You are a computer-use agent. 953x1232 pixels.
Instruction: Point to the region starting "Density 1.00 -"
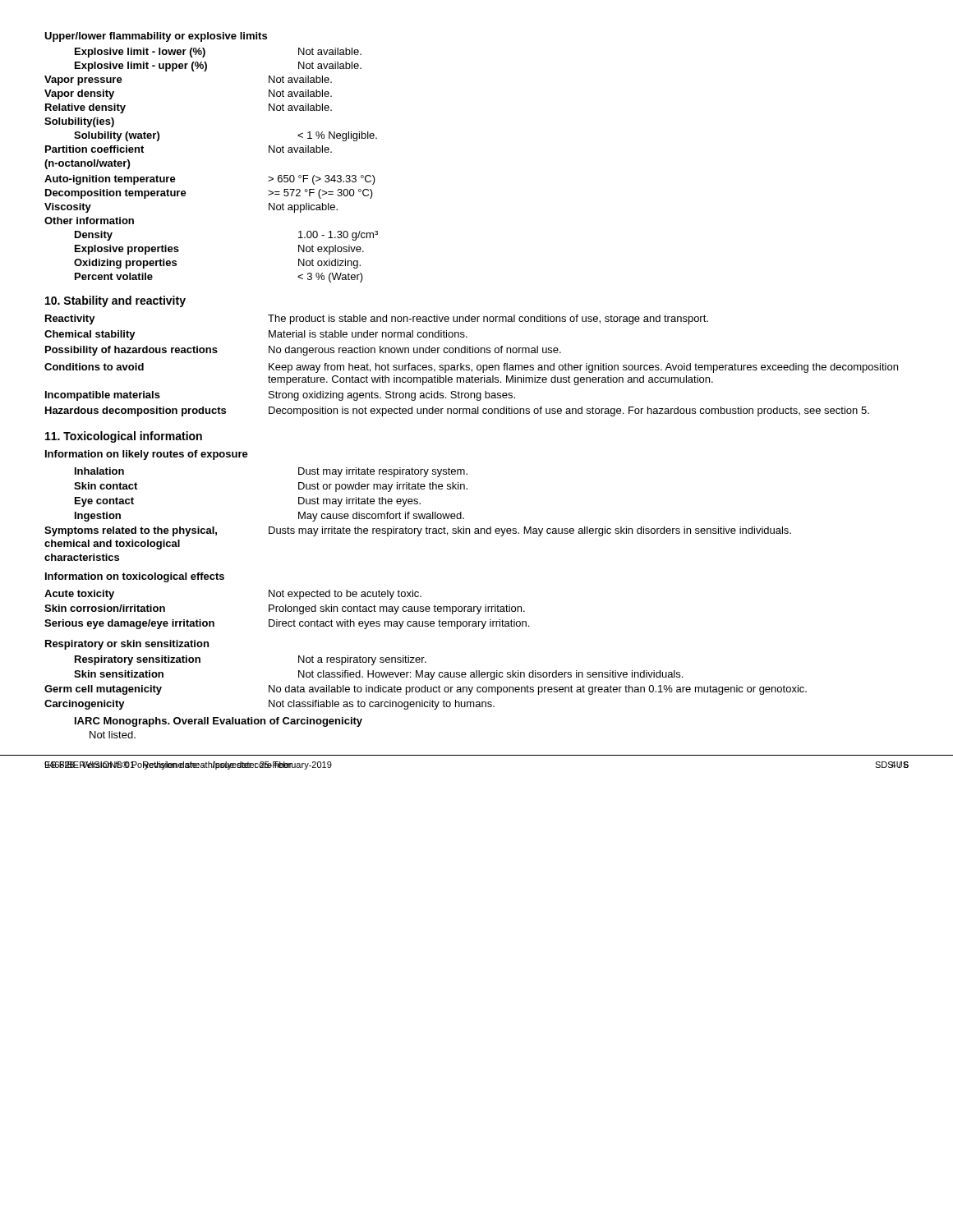pyautogui.click(x=97, y=235)
